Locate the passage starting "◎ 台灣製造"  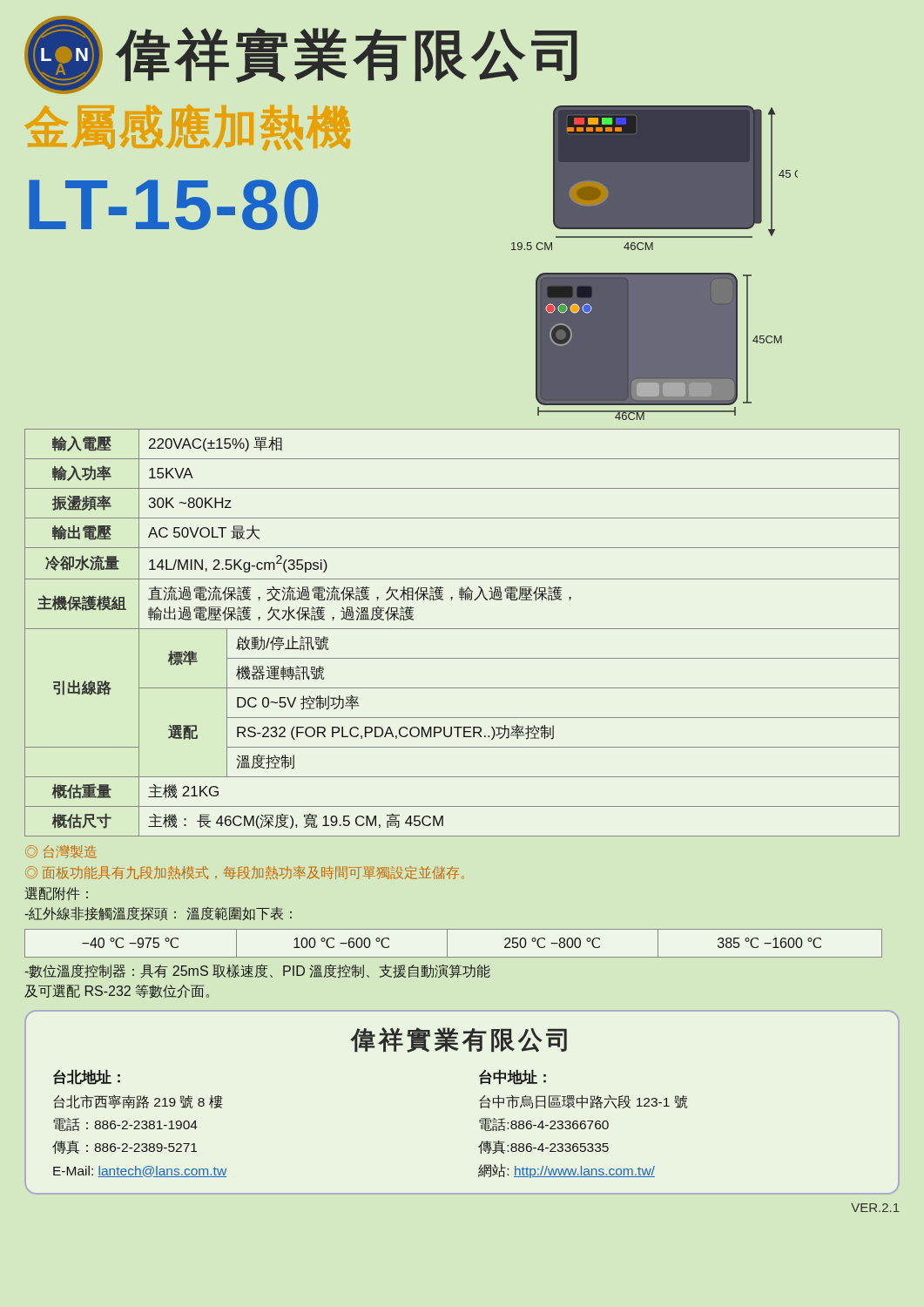pos(61,851)
